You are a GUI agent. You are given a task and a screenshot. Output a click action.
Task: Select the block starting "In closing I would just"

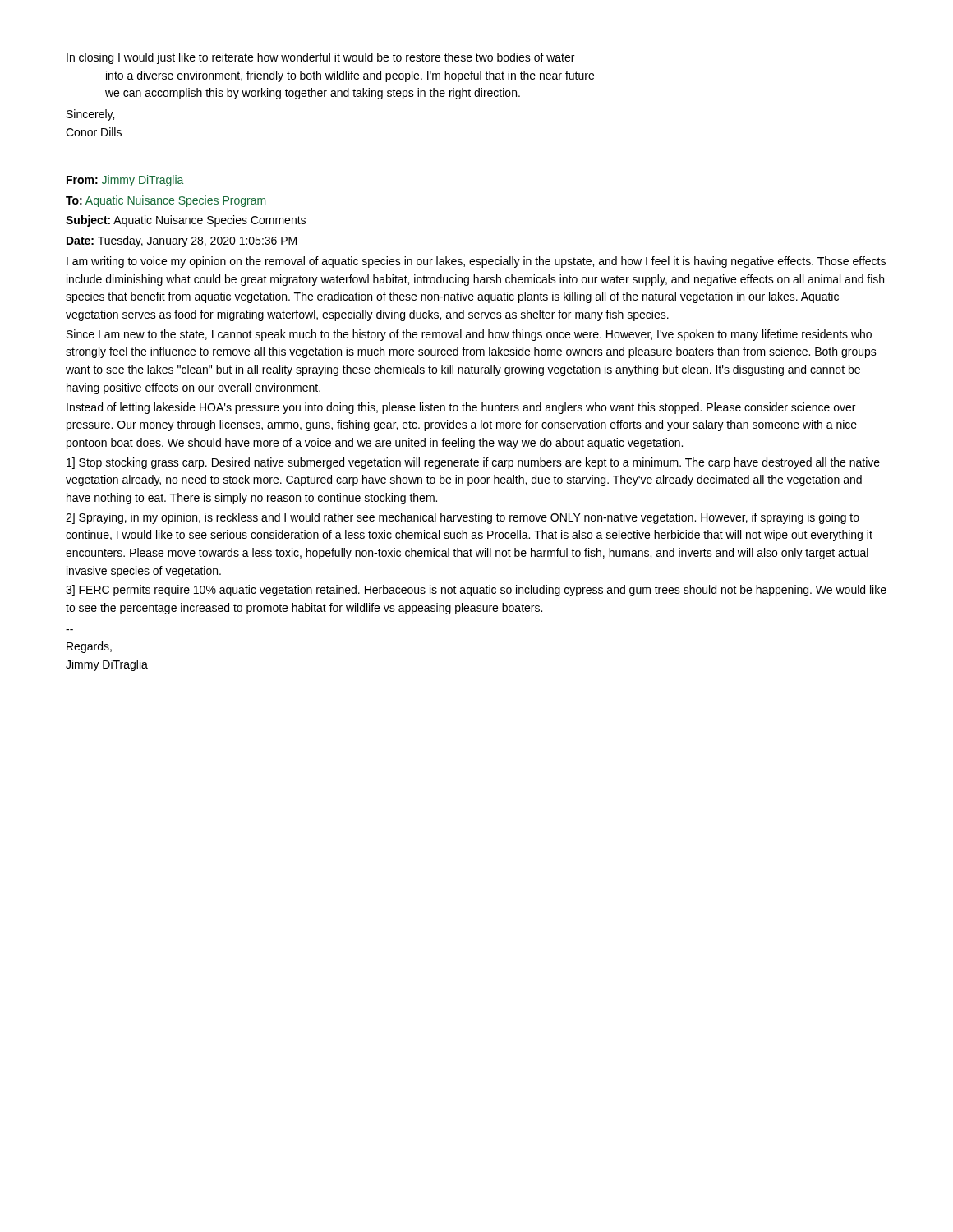click(330, 77)
